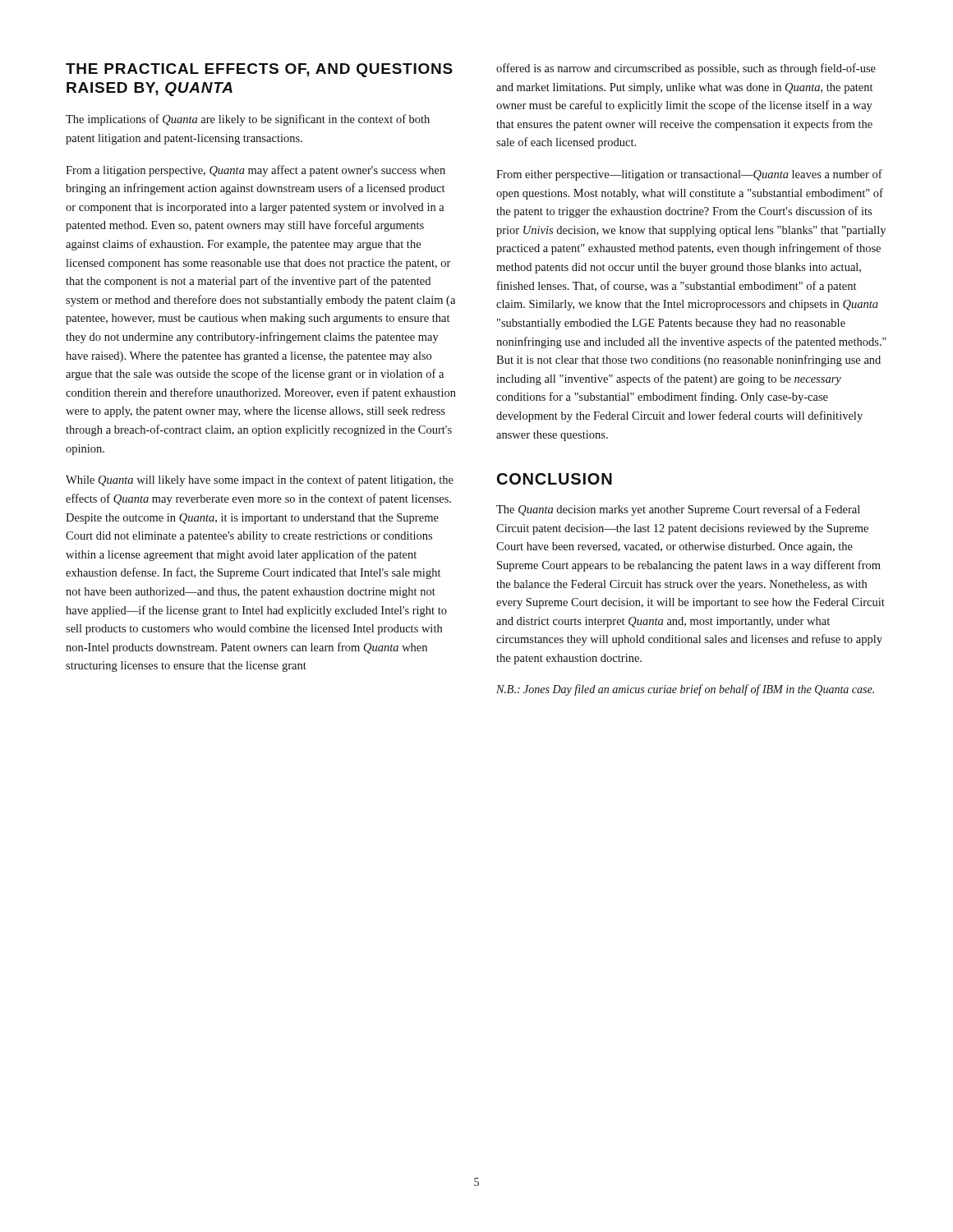The height and width of the screenshot is (1232, 953).
Task: Find the section header that reads "THE PRACTICAL EFFECTS OF, AND QUESTIONSRAISED"
Action: coord(261,78)
